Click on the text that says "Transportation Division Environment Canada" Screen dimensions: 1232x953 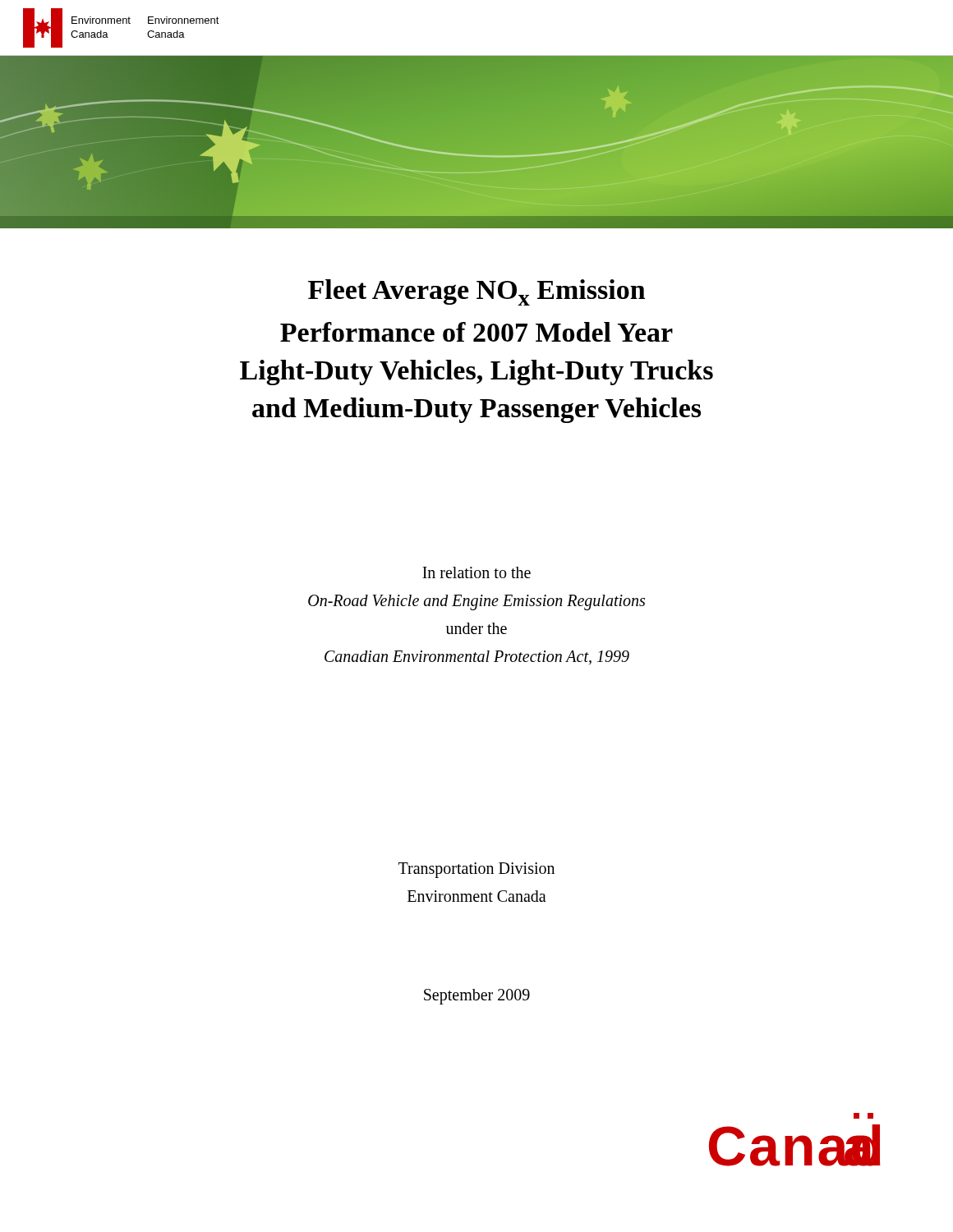476,882
